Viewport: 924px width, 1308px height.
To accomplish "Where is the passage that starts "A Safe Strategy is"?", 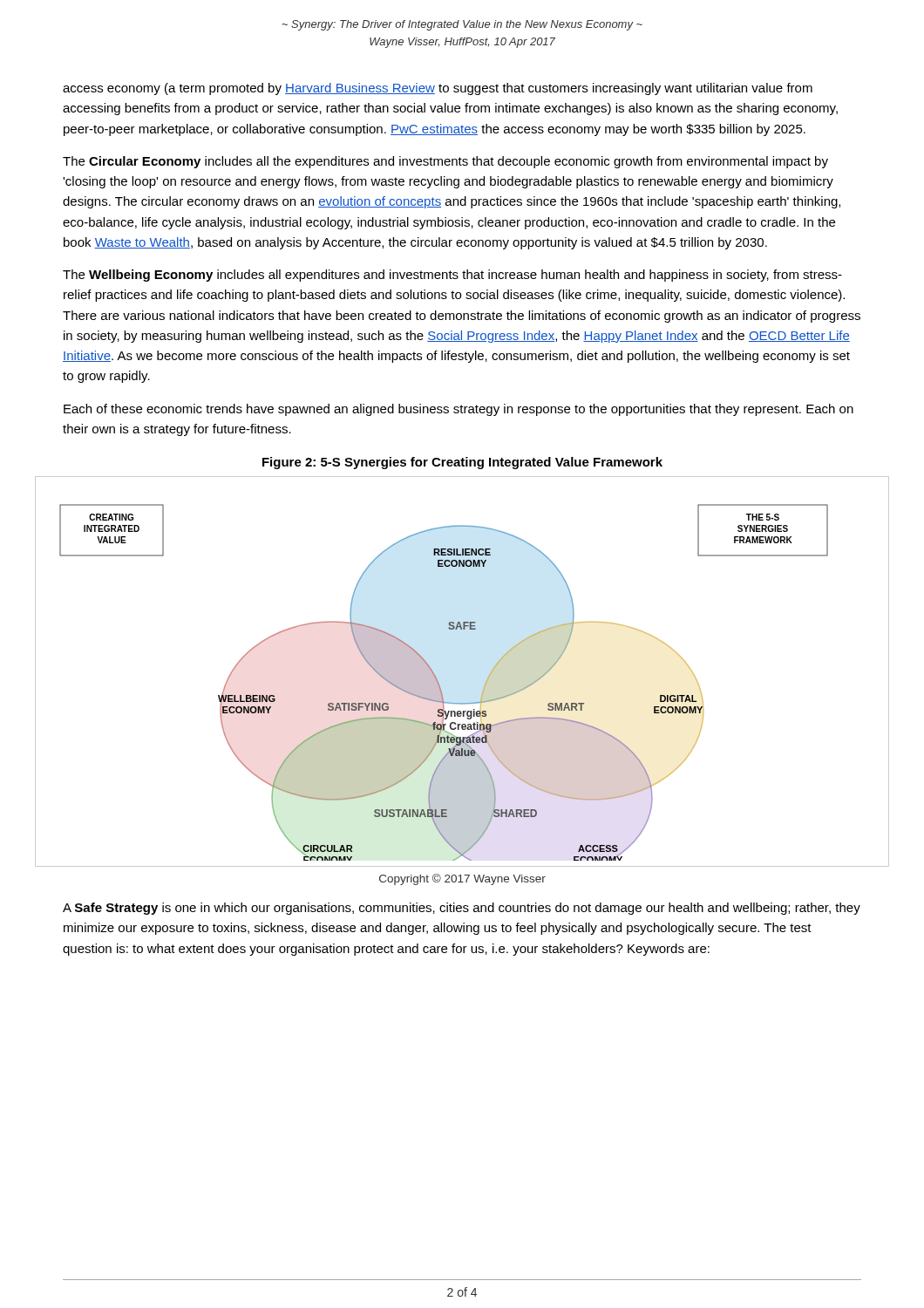I will tap(462, 928).
